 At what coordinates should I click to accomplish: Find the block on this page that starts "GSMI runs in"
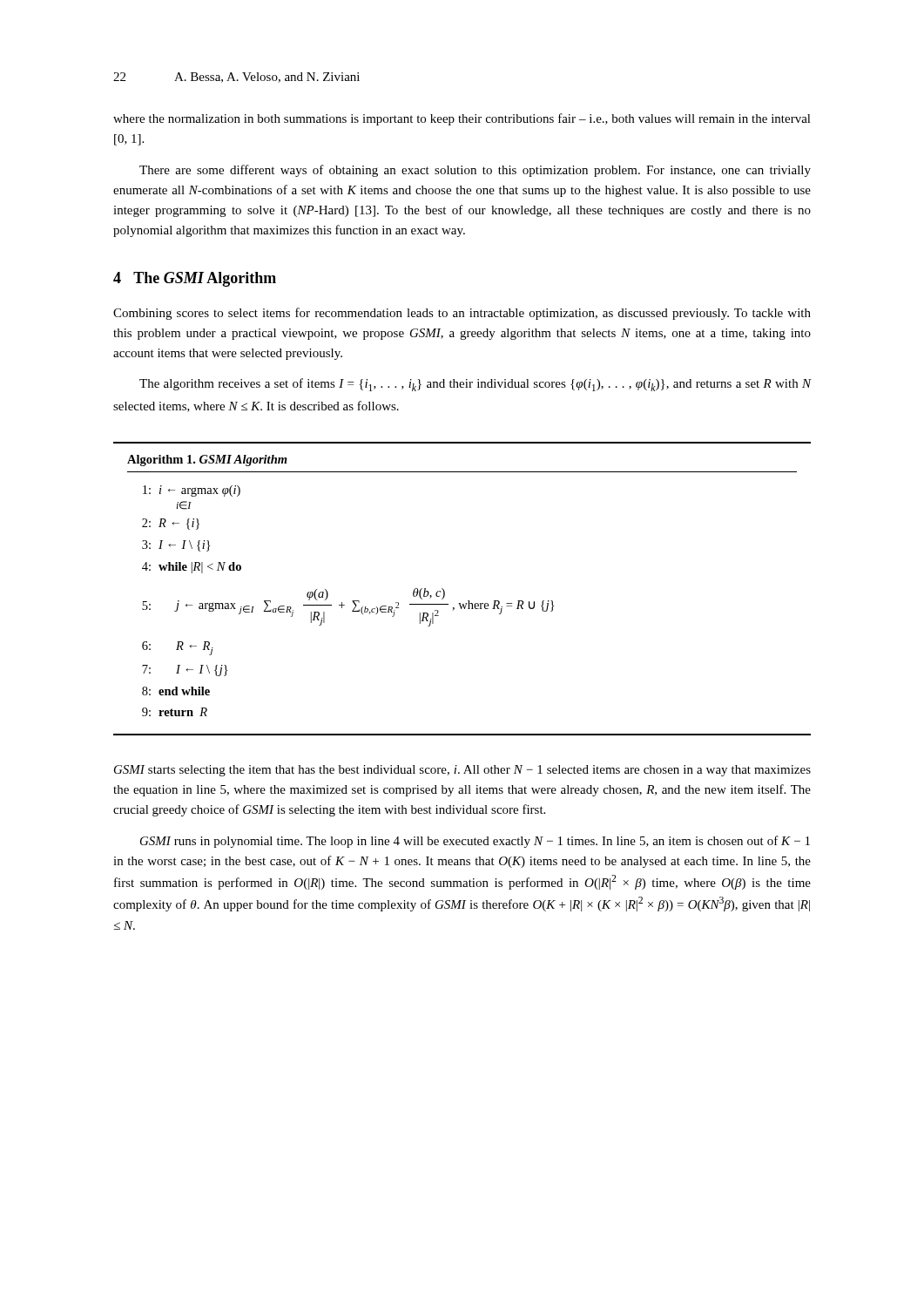point(462,883)
